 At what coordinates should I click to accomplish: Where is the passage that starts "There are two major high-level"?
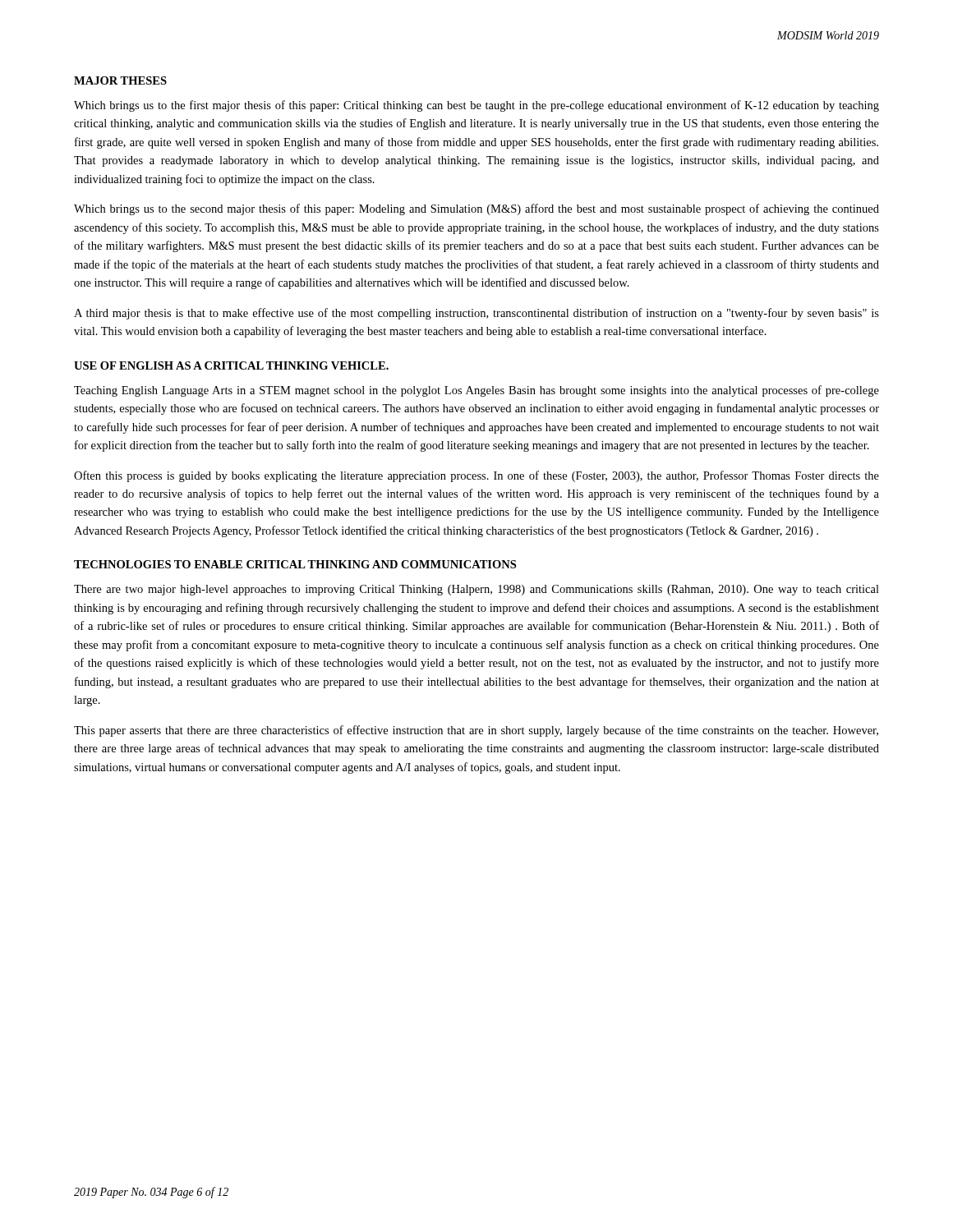476,645
